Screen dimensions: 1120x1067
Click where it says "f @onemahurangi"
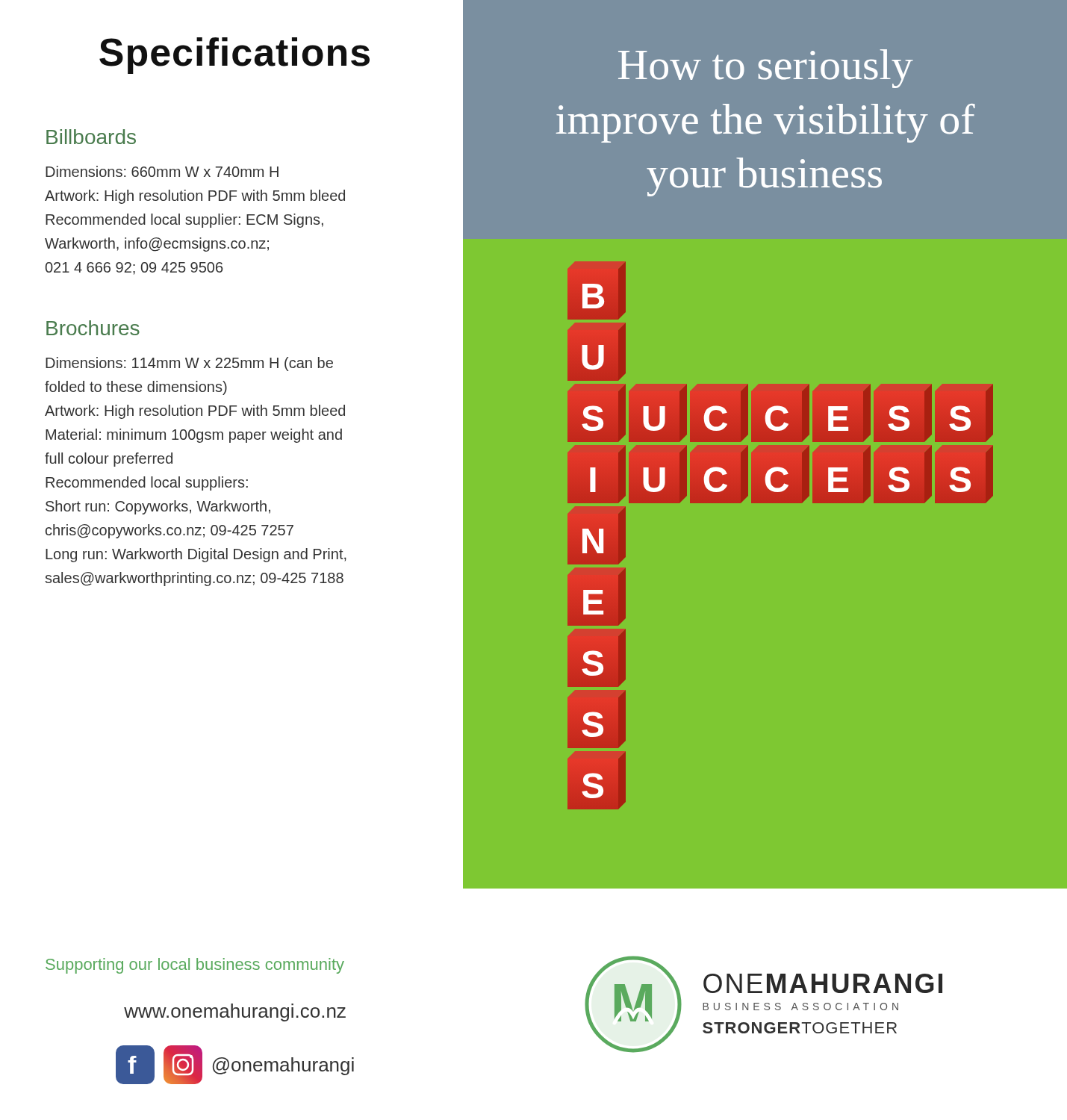(235, 1065)
